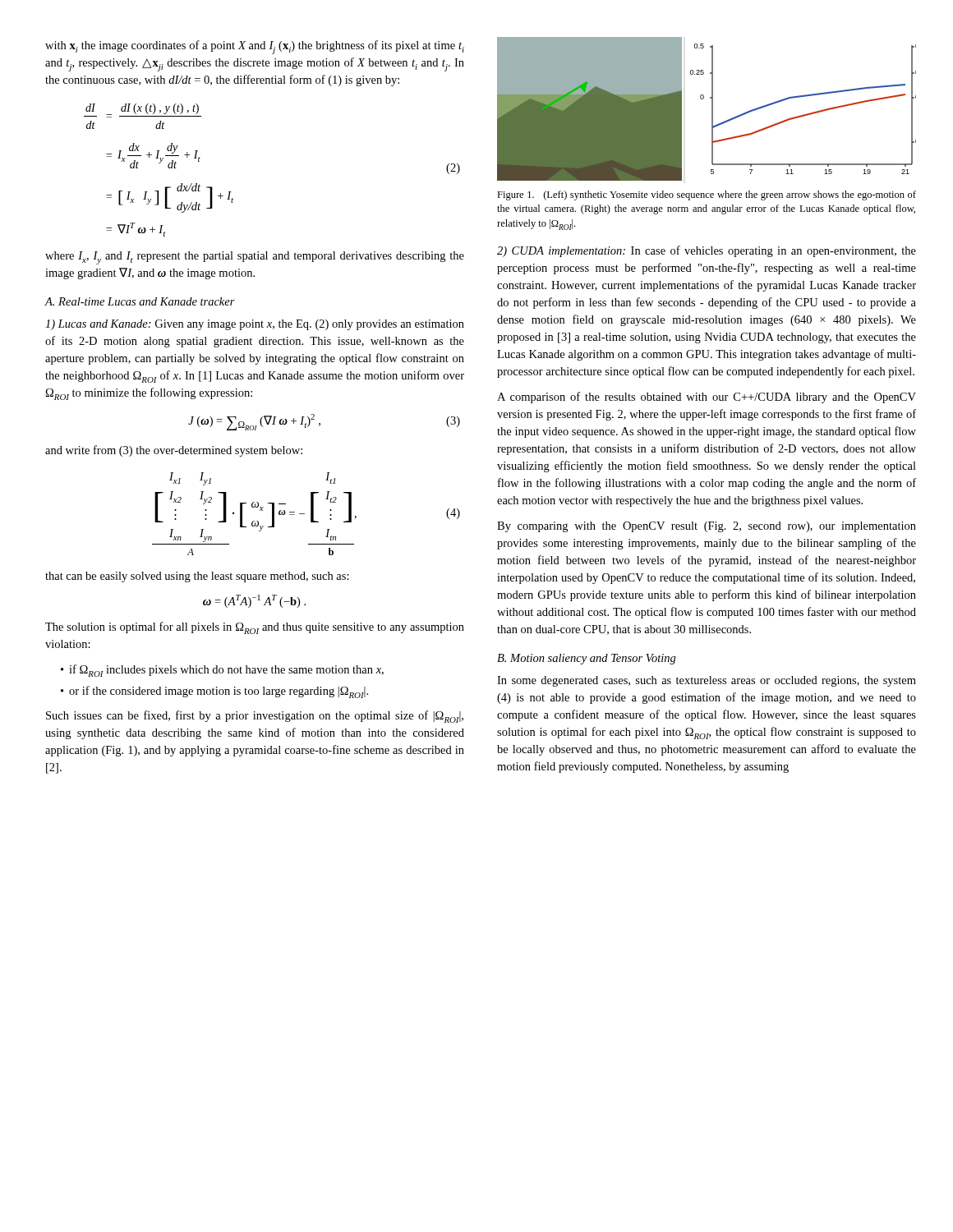Point to the region starting "and write from (3) the over-determined system"
Screen dimensions: 1232x953
click(174, 450)
